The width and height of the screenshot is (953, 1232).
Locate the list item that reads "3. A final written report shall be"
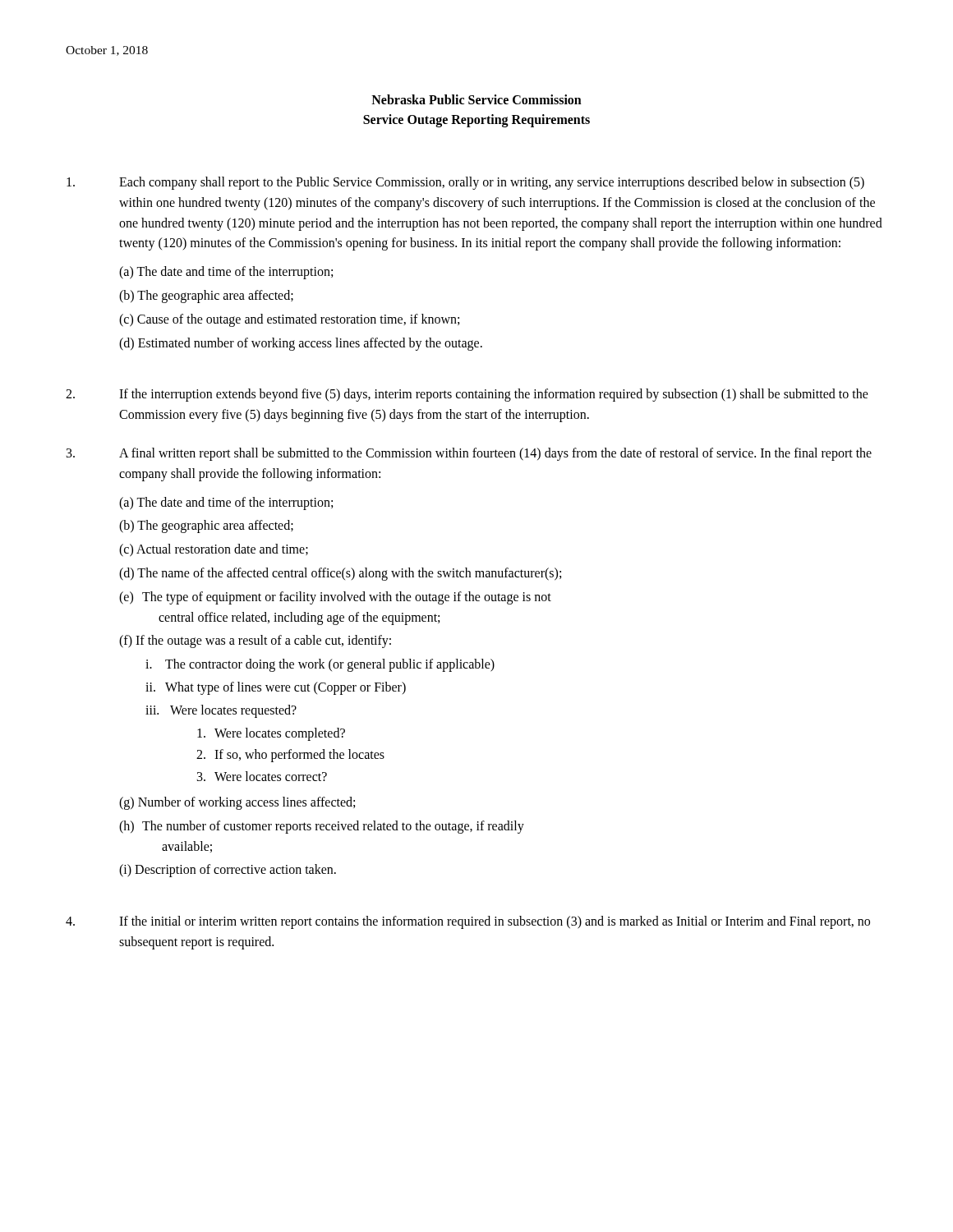pyautogui.click(x=476, y=669)
